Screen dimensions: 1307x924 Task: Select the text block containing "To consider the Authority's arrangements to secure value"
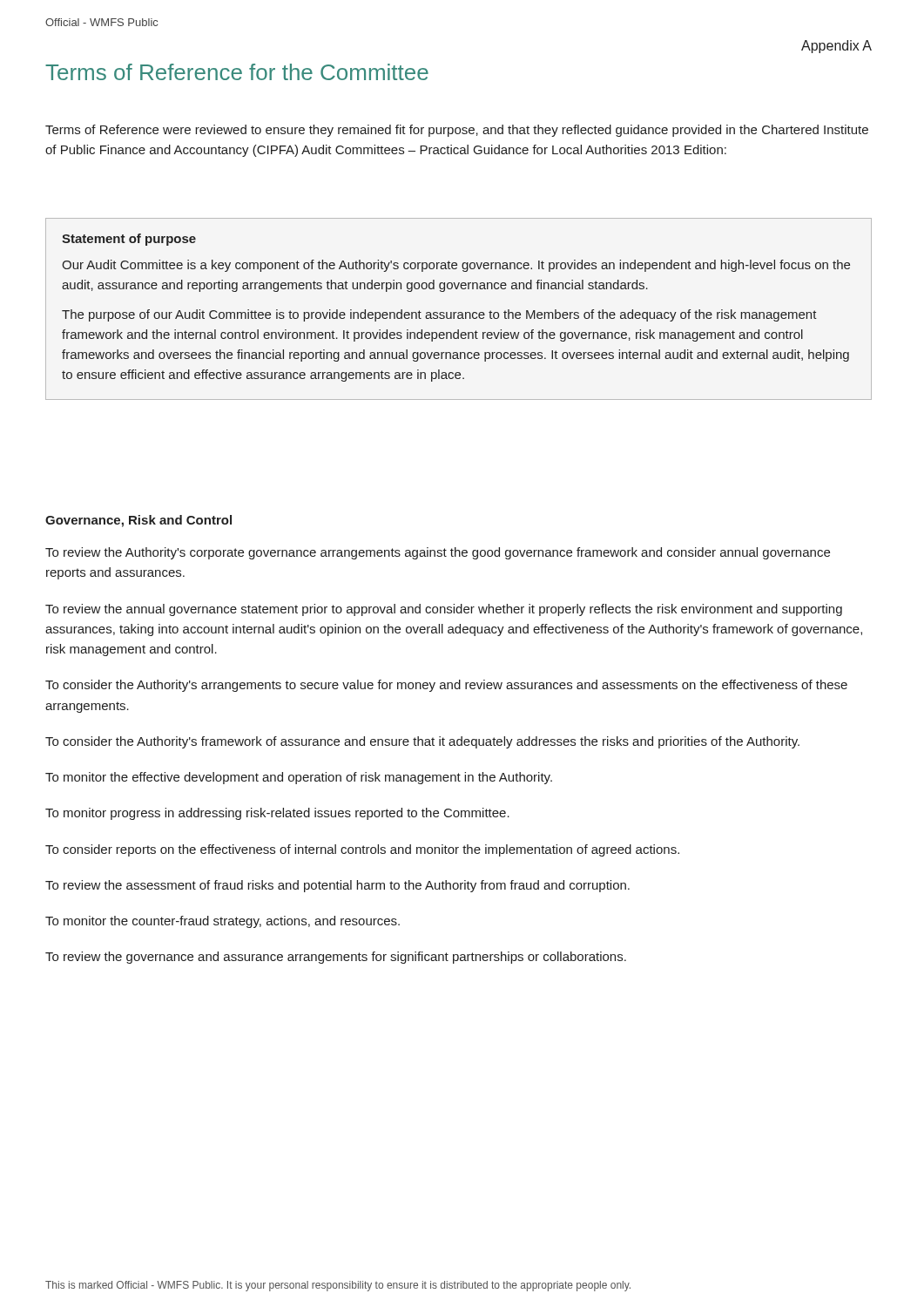coord(447,695)
